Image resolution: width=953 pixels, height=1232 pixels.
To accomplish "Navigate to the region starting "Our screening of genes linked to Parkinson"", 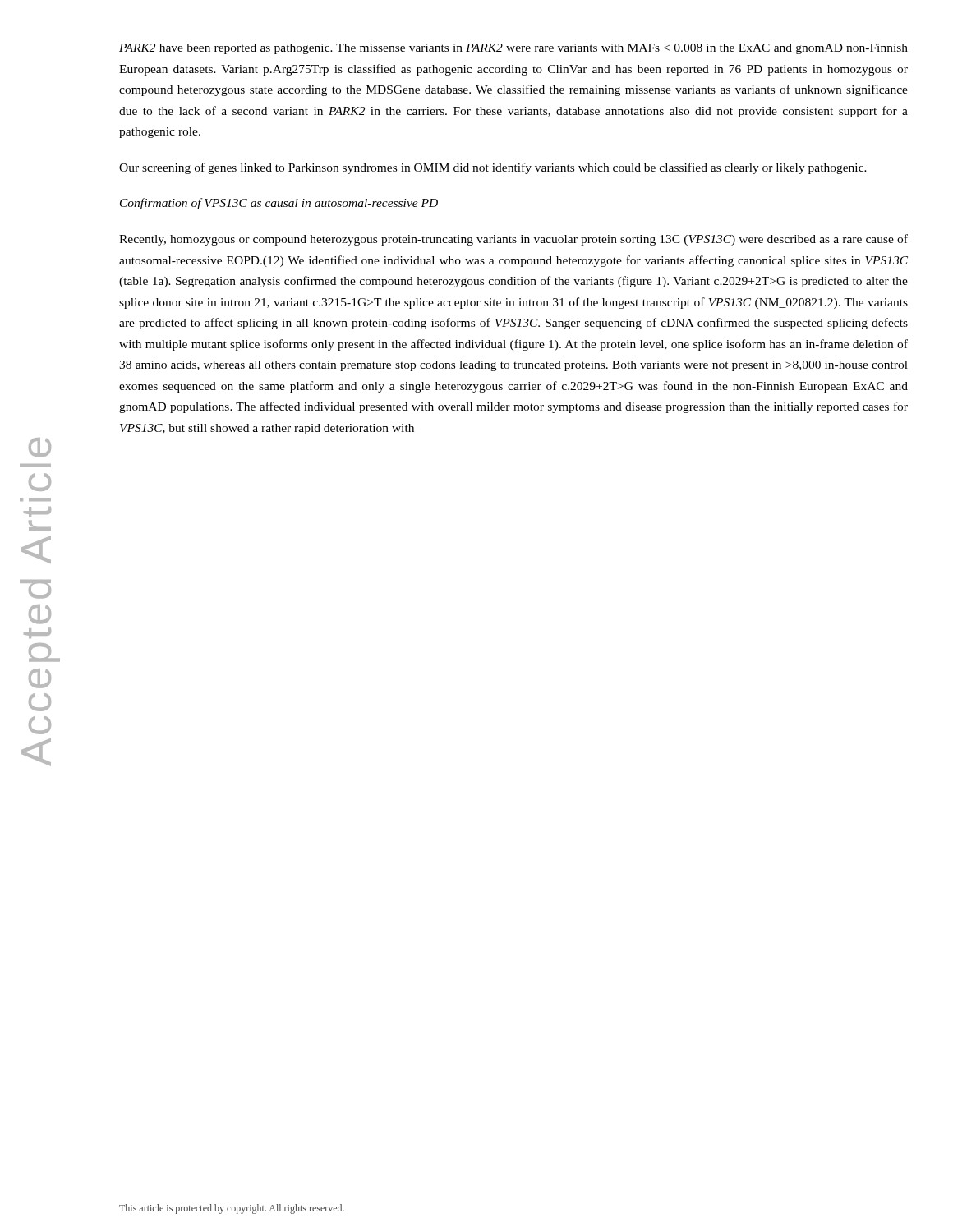I will pos(493,167).
